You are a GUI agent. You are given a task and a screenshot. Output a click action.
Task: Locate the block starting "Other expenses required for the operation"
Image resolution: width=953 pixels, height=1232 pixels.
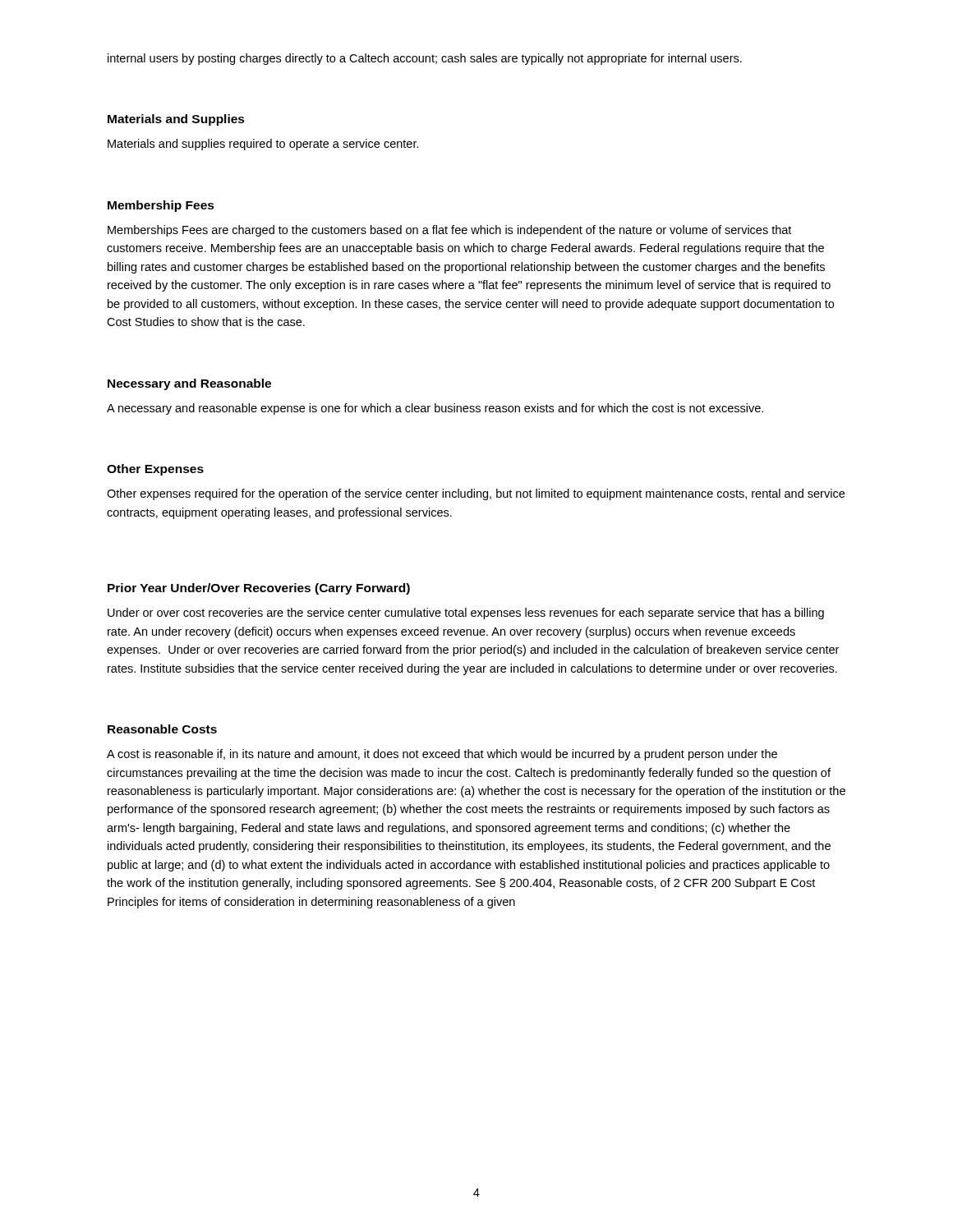[476, 503]
